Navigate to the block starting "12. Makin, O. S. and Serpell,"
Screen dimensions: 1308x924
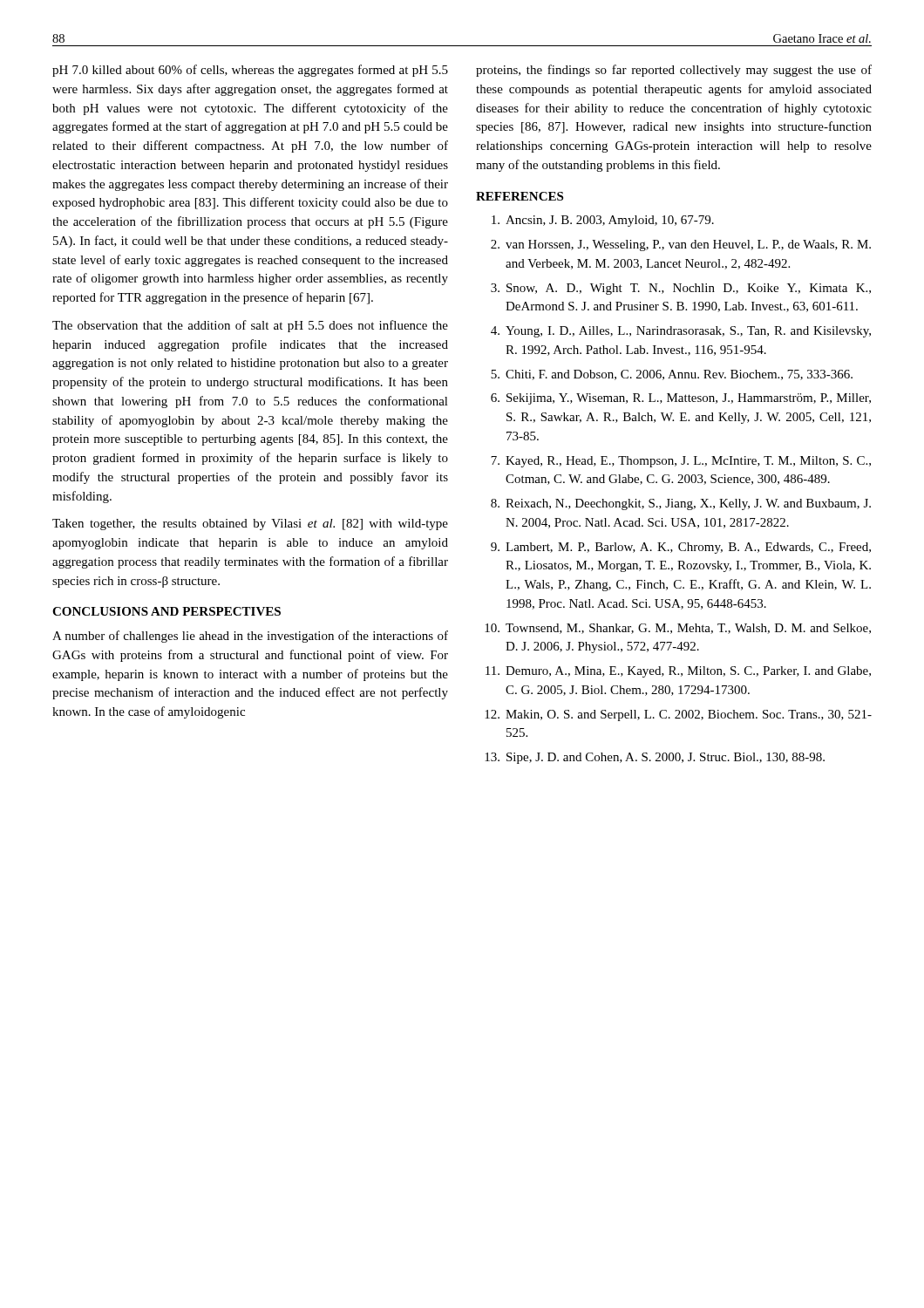[674, 724]
